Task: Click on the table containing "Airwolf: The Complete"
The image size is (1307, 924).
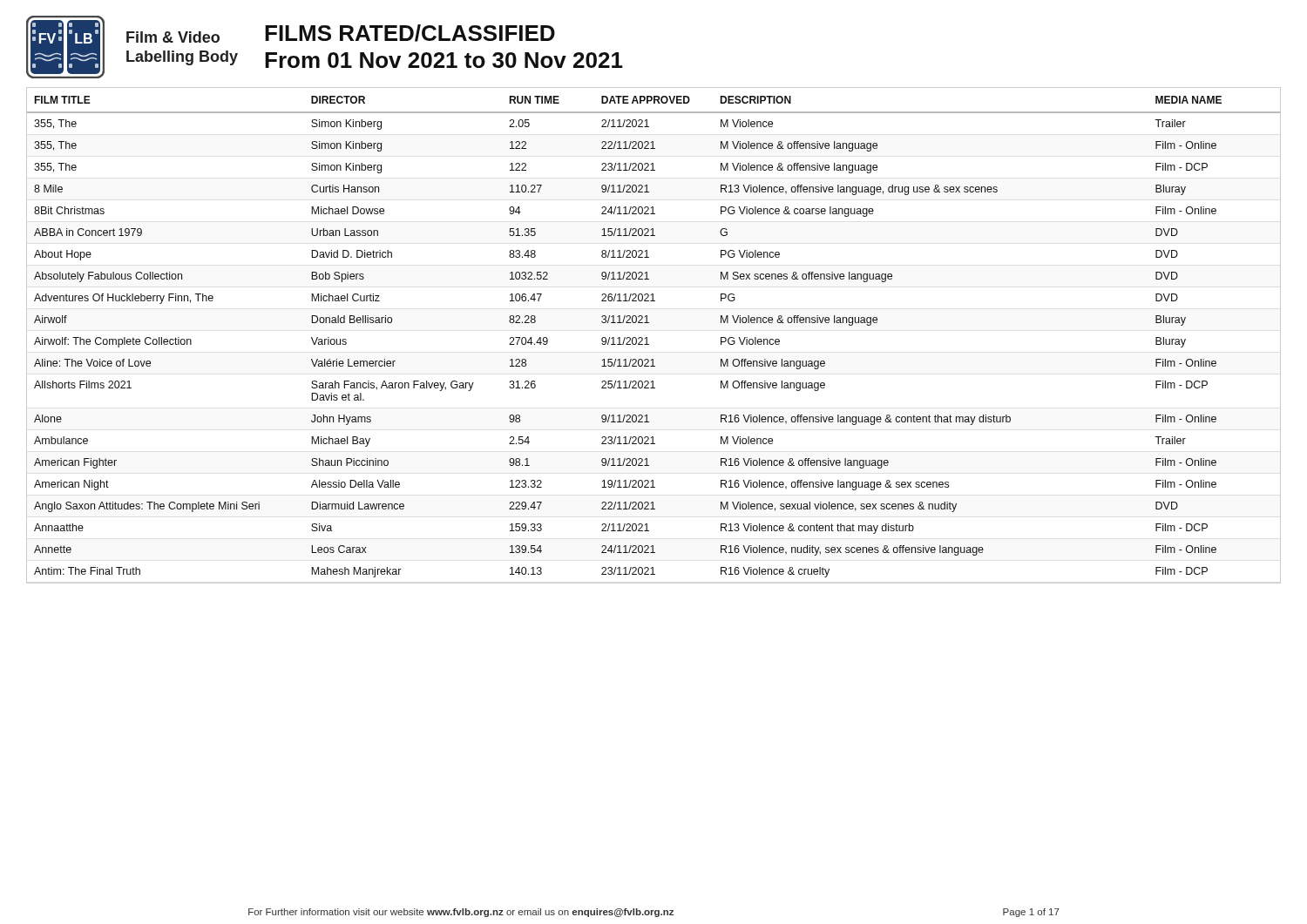Action: tap(654, 335)
